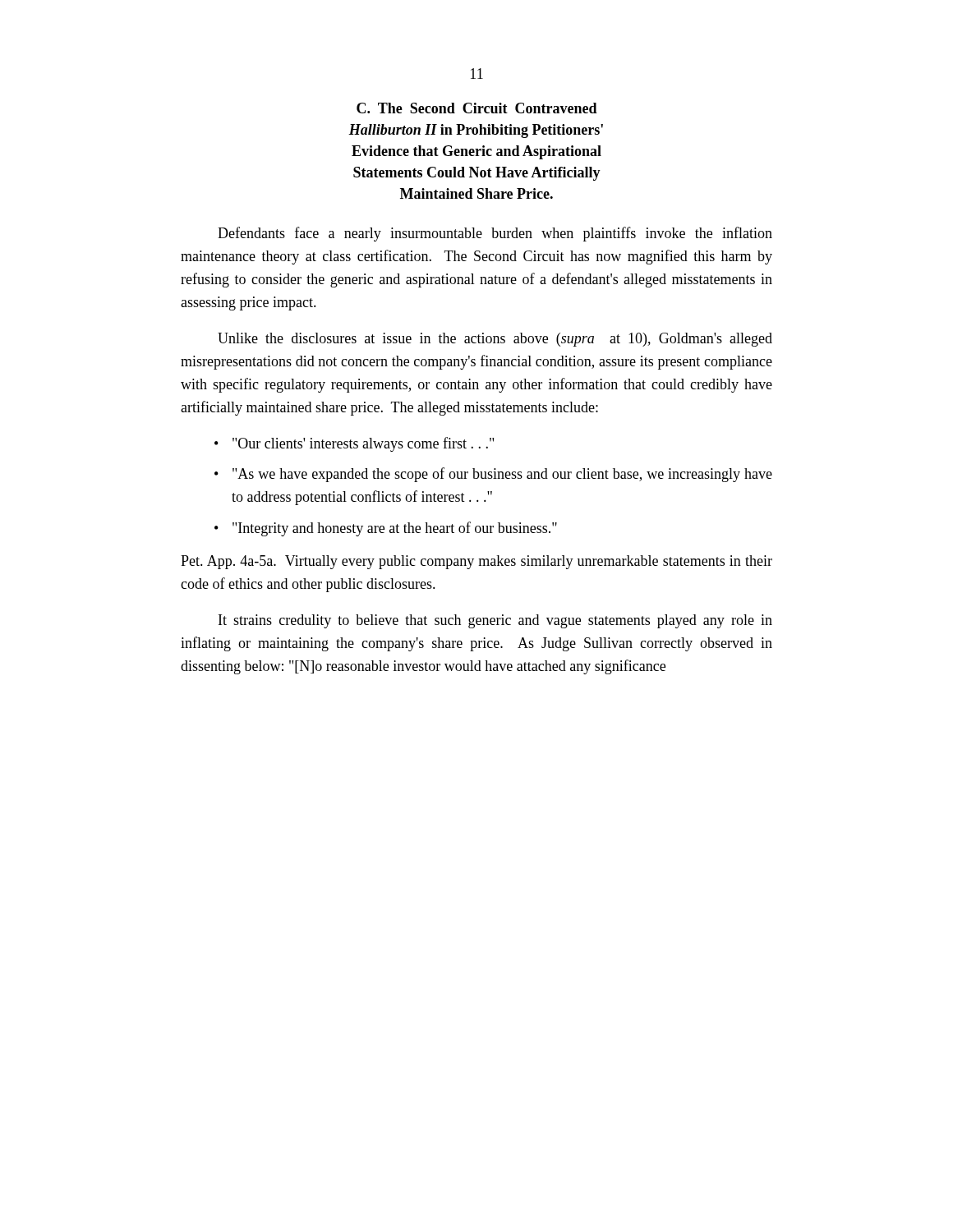Navigate to the block starting "C. The Second Circuit Contravened Halliburton II"

point(476,151)
